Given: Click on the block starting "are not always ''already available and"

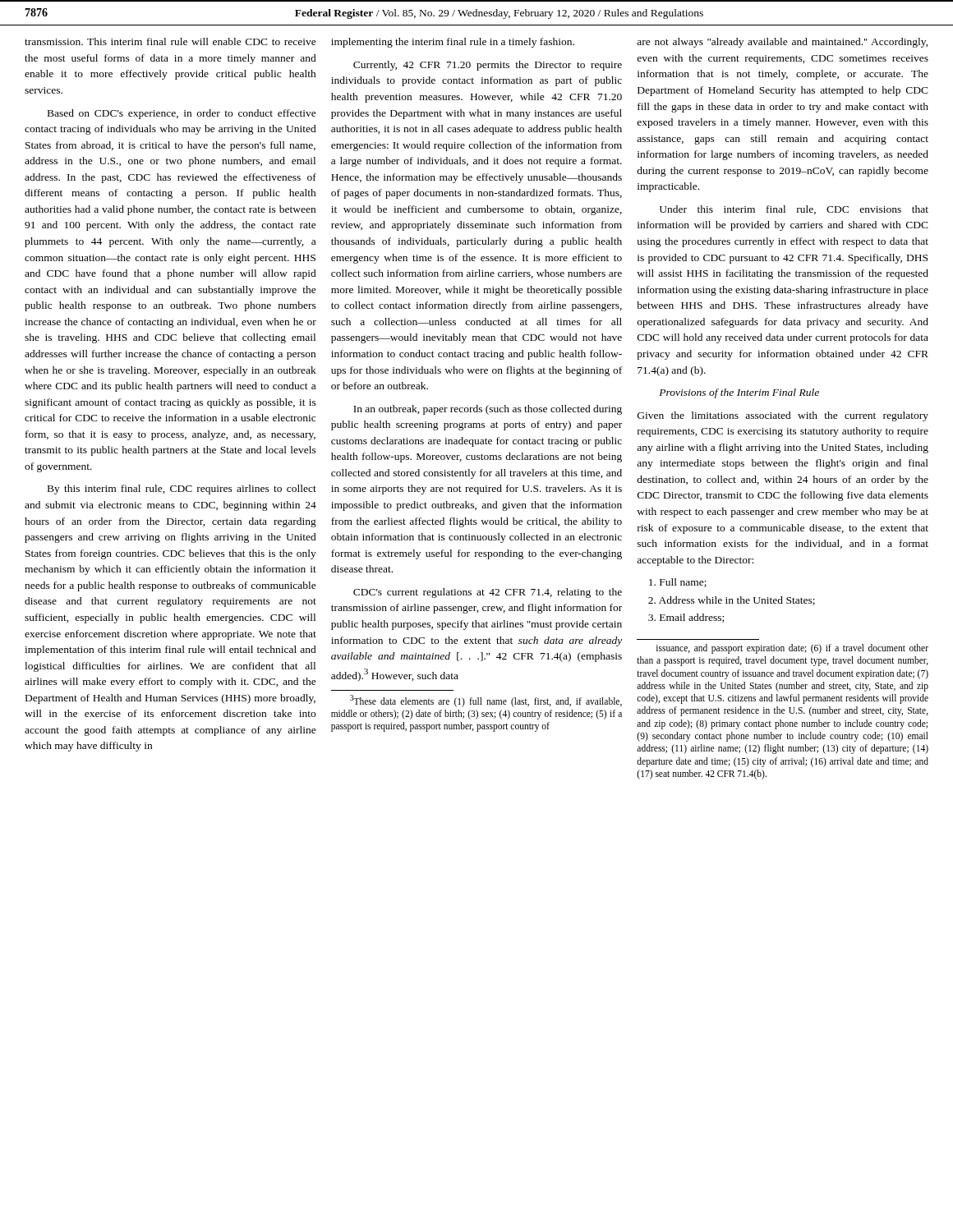Looking at the screenshot, I should pos(783,206).
